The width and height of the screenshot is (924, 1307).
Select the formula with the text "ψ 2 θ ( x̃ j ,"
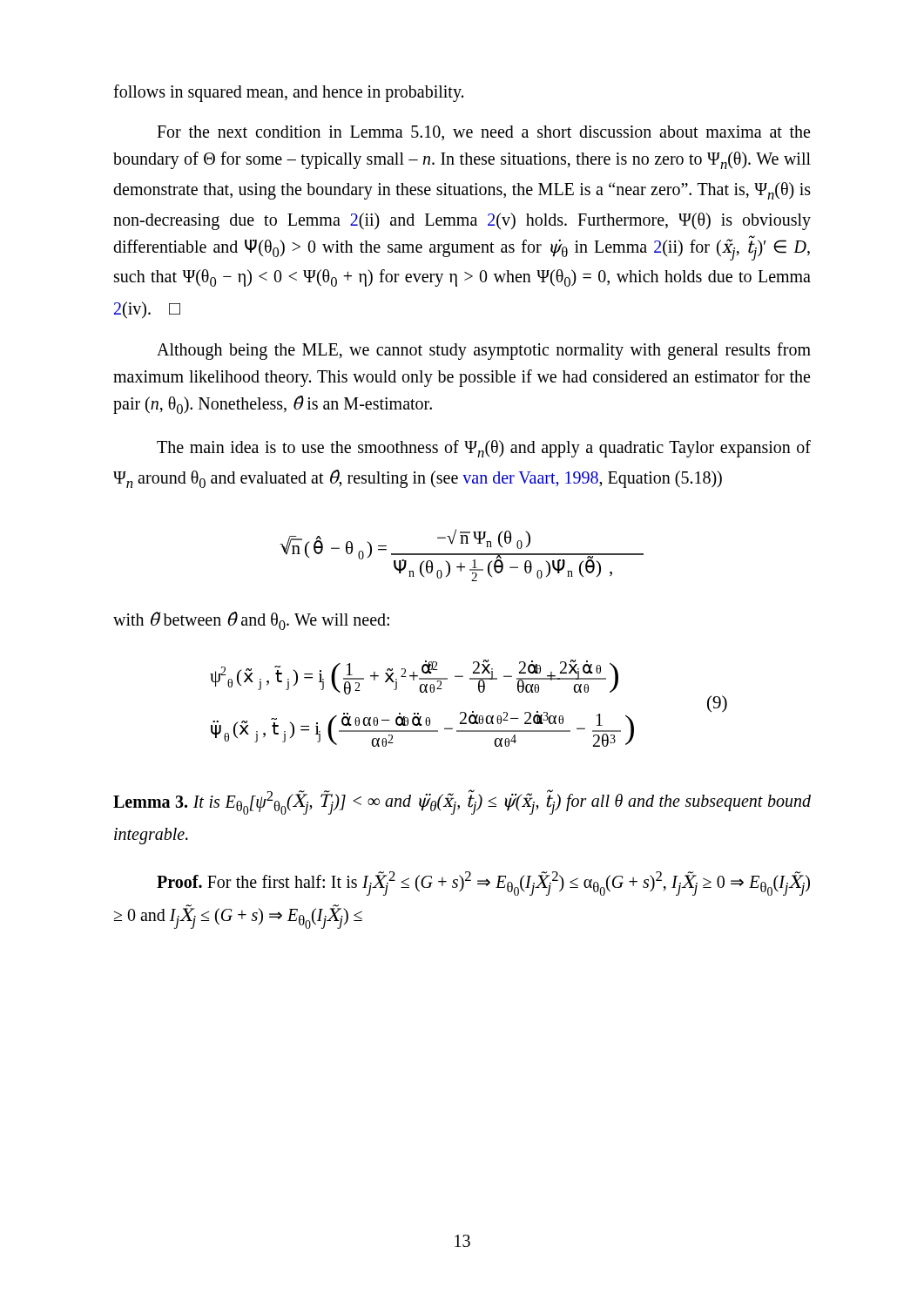click(x=462, y=711)
